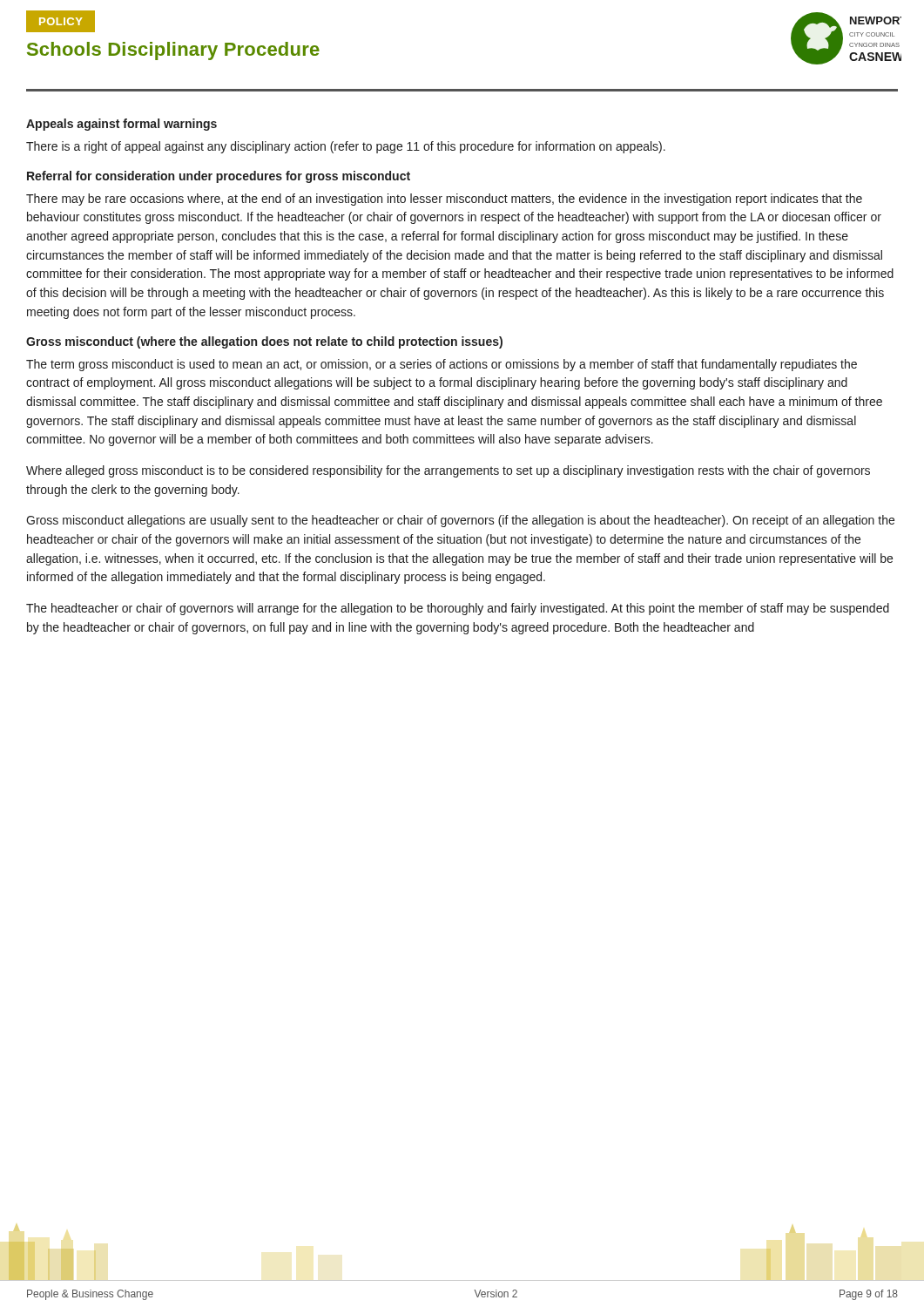Viewport: 924px width, 1307px height.
Task: Click on the passage starting "Where alleged gross"
Action: (448, 480)
